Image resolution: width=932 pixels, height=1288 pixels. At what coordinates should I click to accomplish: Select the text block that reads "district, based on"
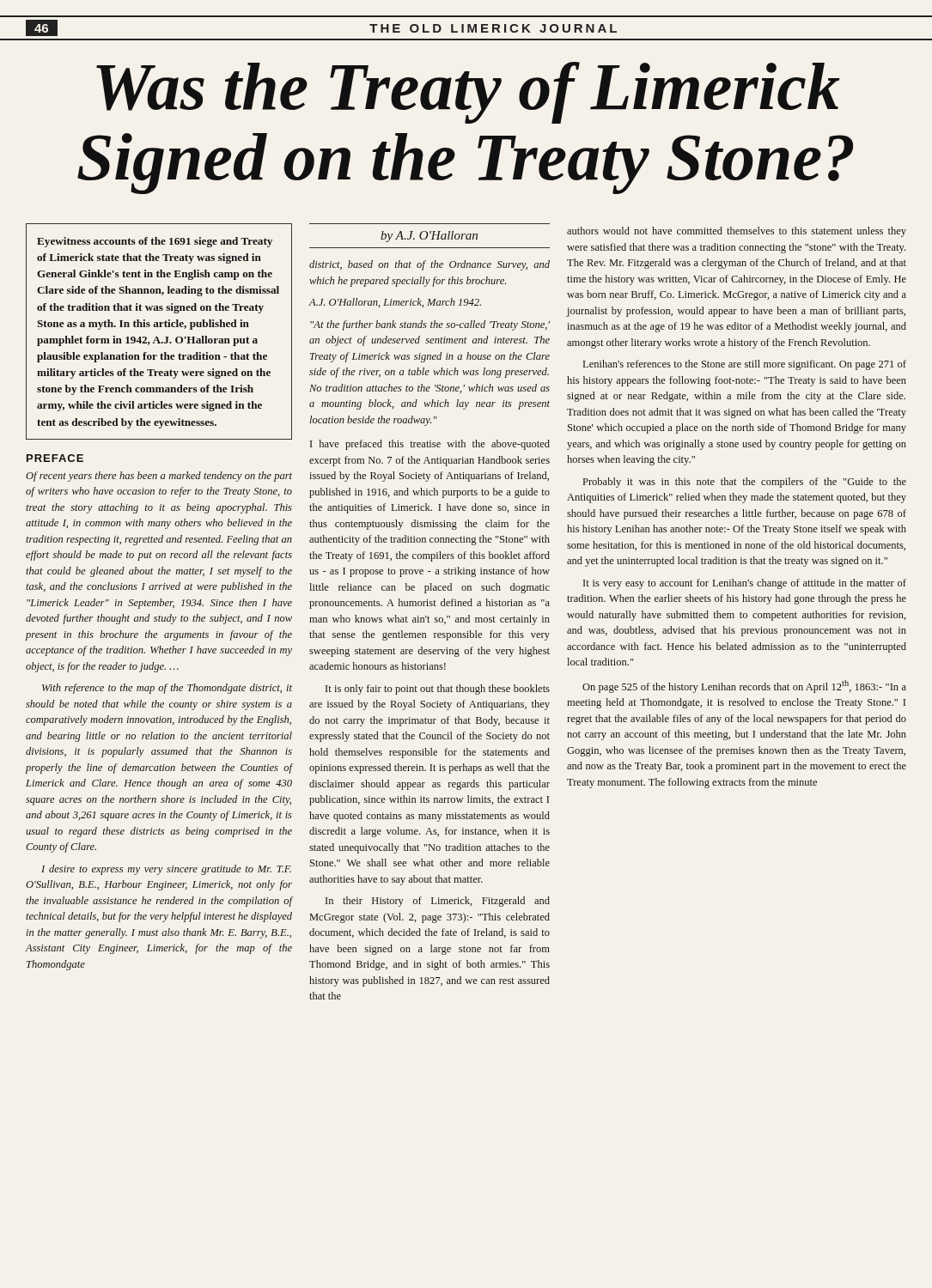(430, 342)
